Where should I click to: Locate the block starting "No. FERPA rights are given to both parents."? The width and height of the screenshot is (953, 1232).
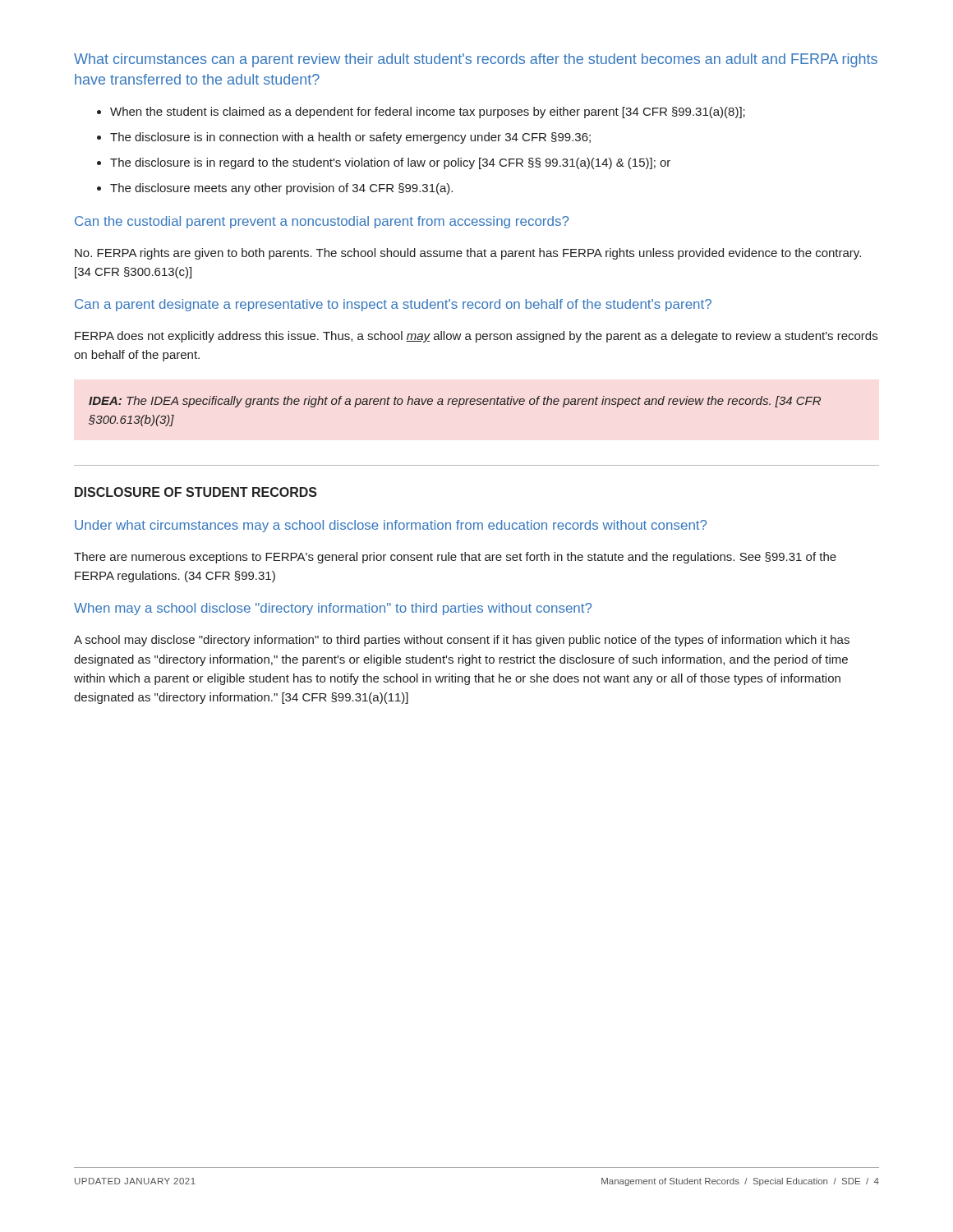[468, 262]
